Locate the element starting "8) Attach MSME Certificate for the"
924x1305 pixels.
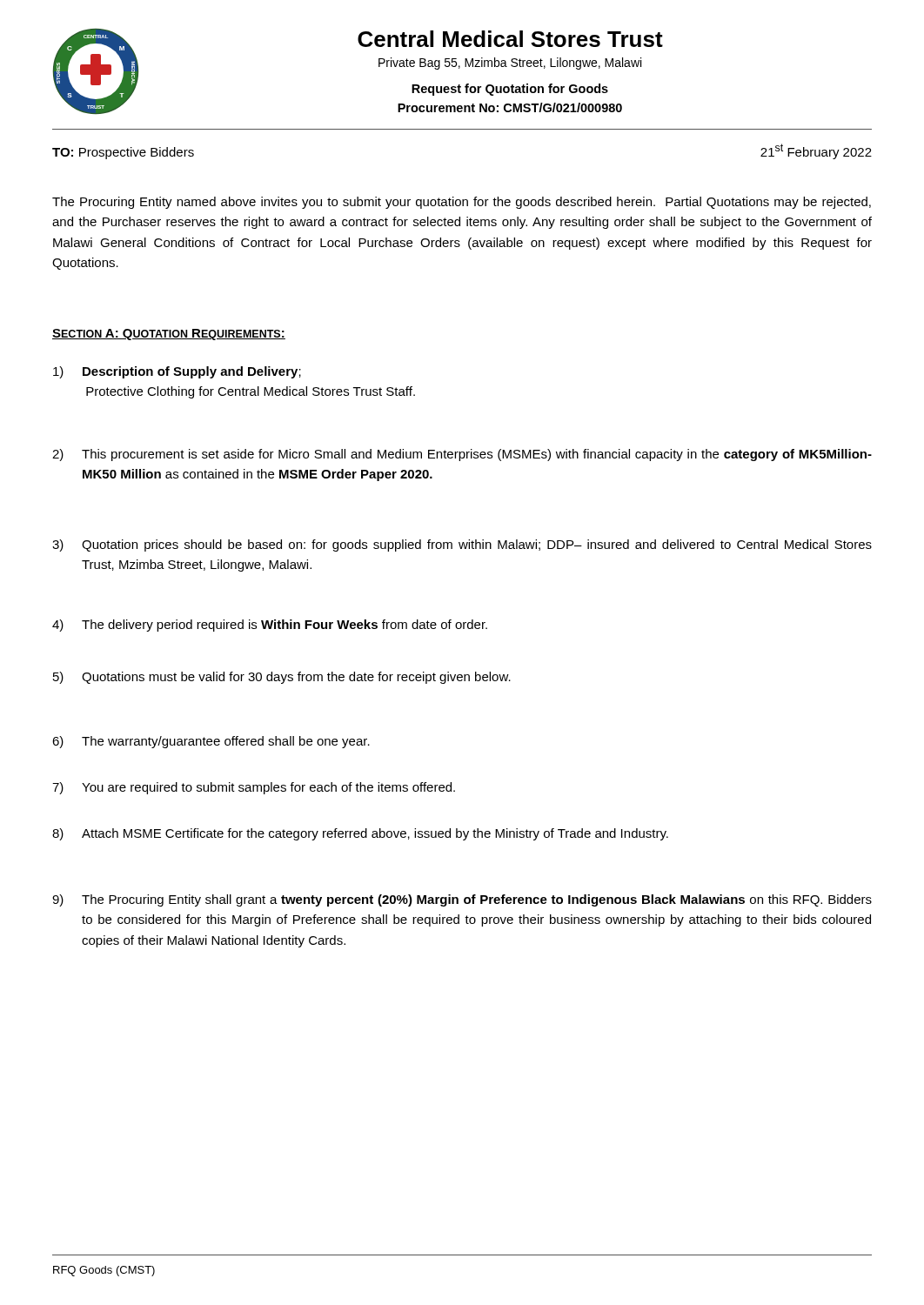coord(462,833)
